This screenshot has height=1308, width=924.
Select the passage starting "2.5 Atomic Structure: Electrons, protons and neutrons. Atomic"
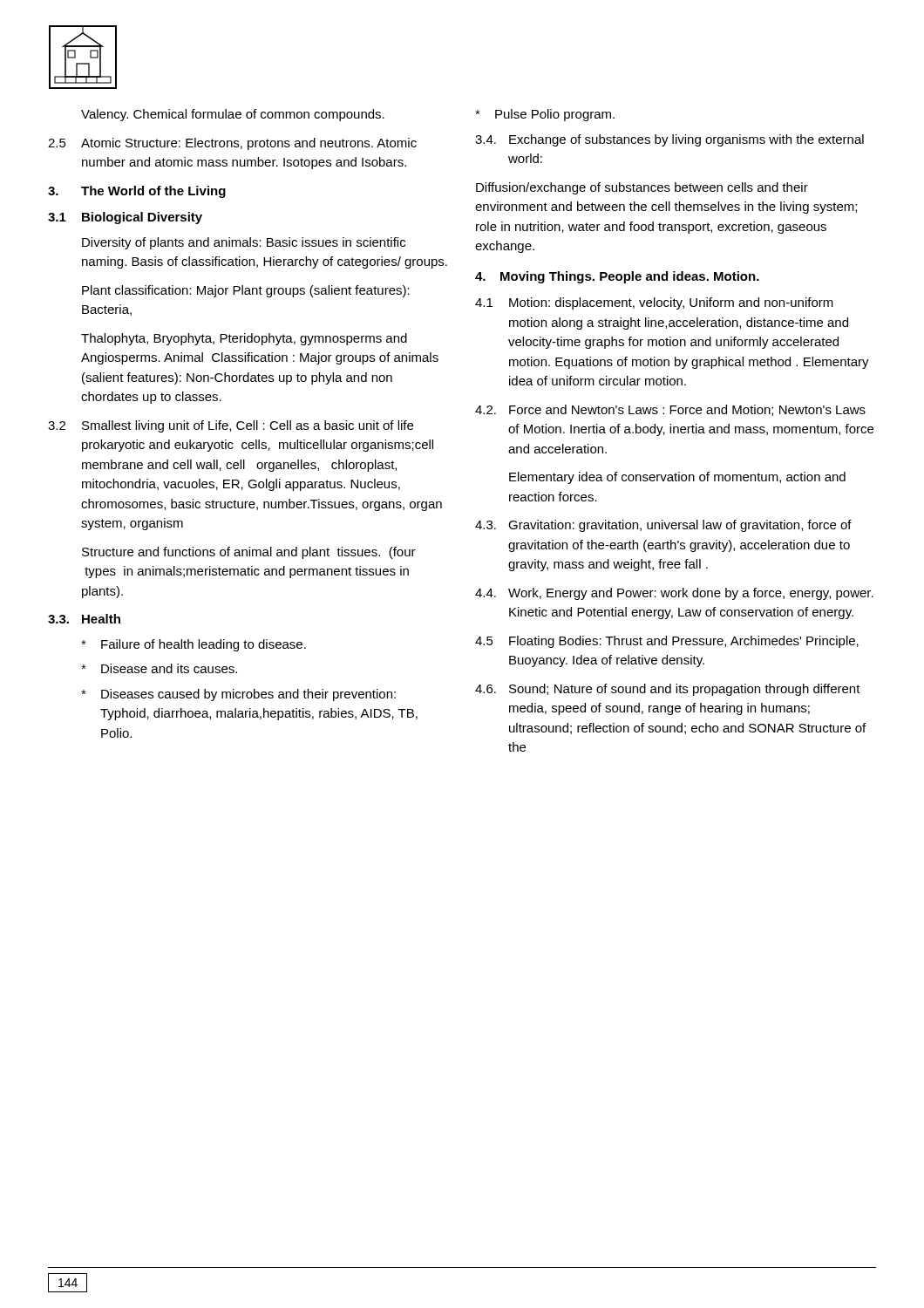point(248,153)
